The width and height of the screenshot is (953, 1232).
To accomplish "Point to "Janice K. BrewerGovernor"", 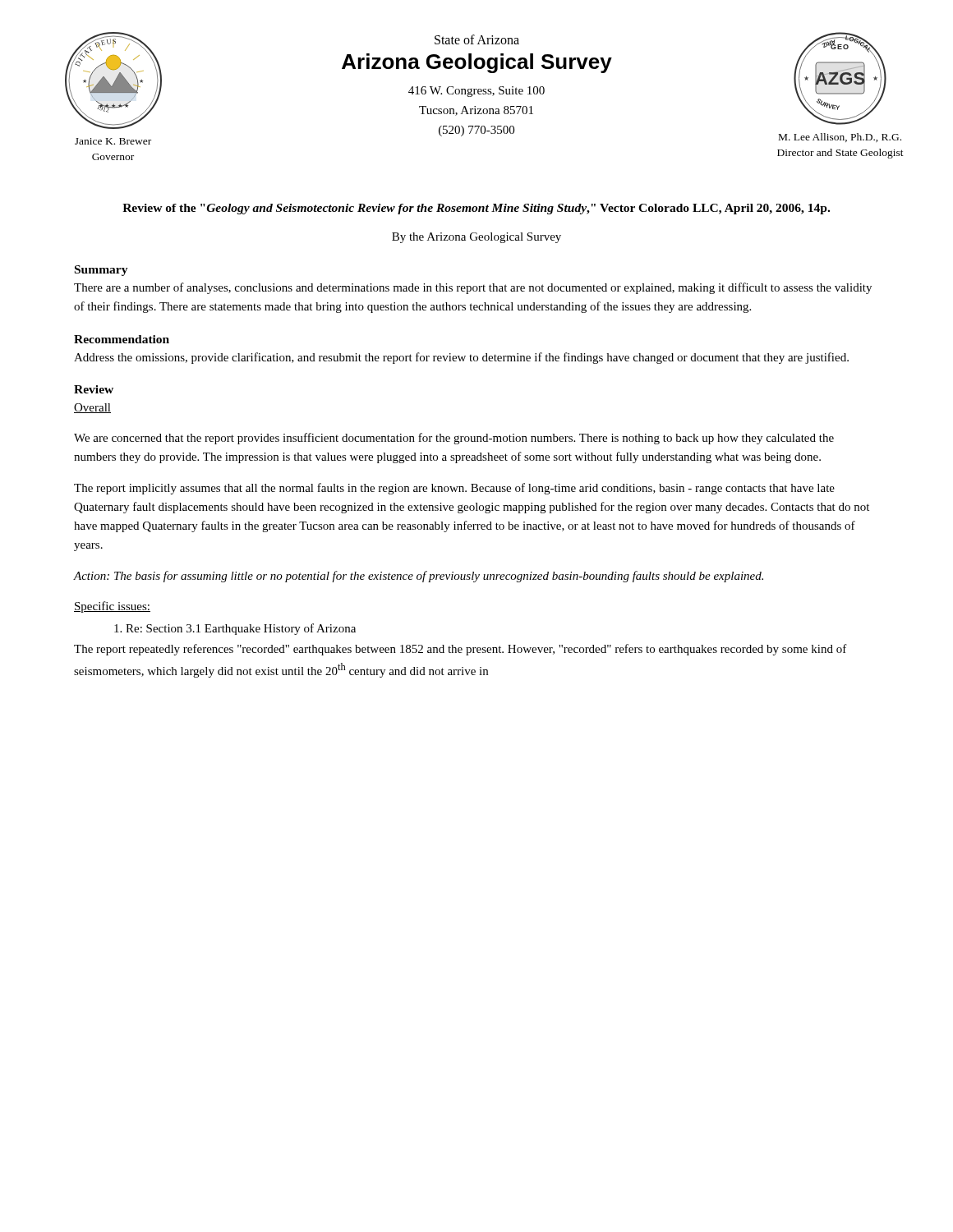I will pyautogui.click(x=113, y=149).
